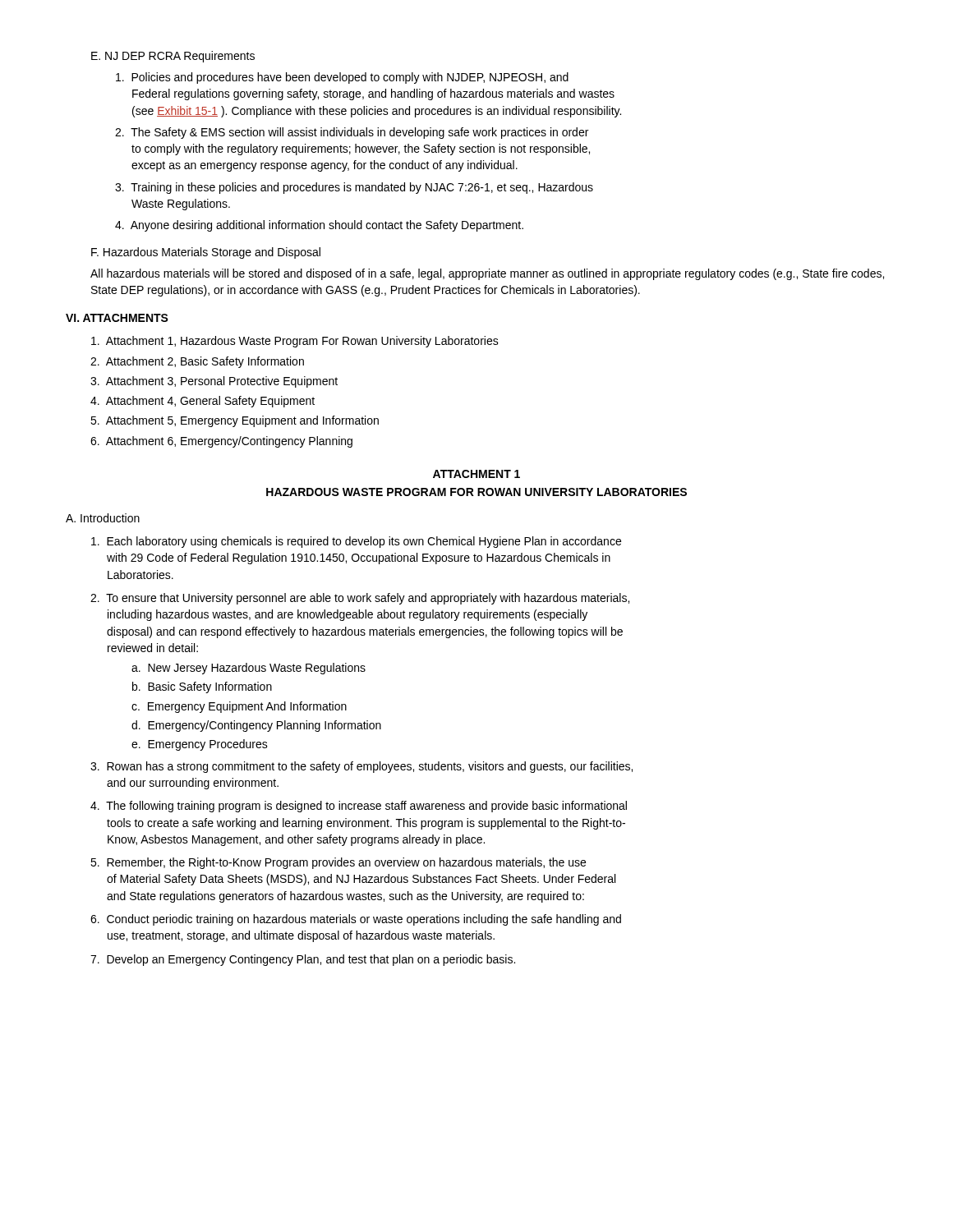Navigate to the element starting "F. Hazardous Materials Storage"
Screen dimensions: 1232x953
(206, 252)
